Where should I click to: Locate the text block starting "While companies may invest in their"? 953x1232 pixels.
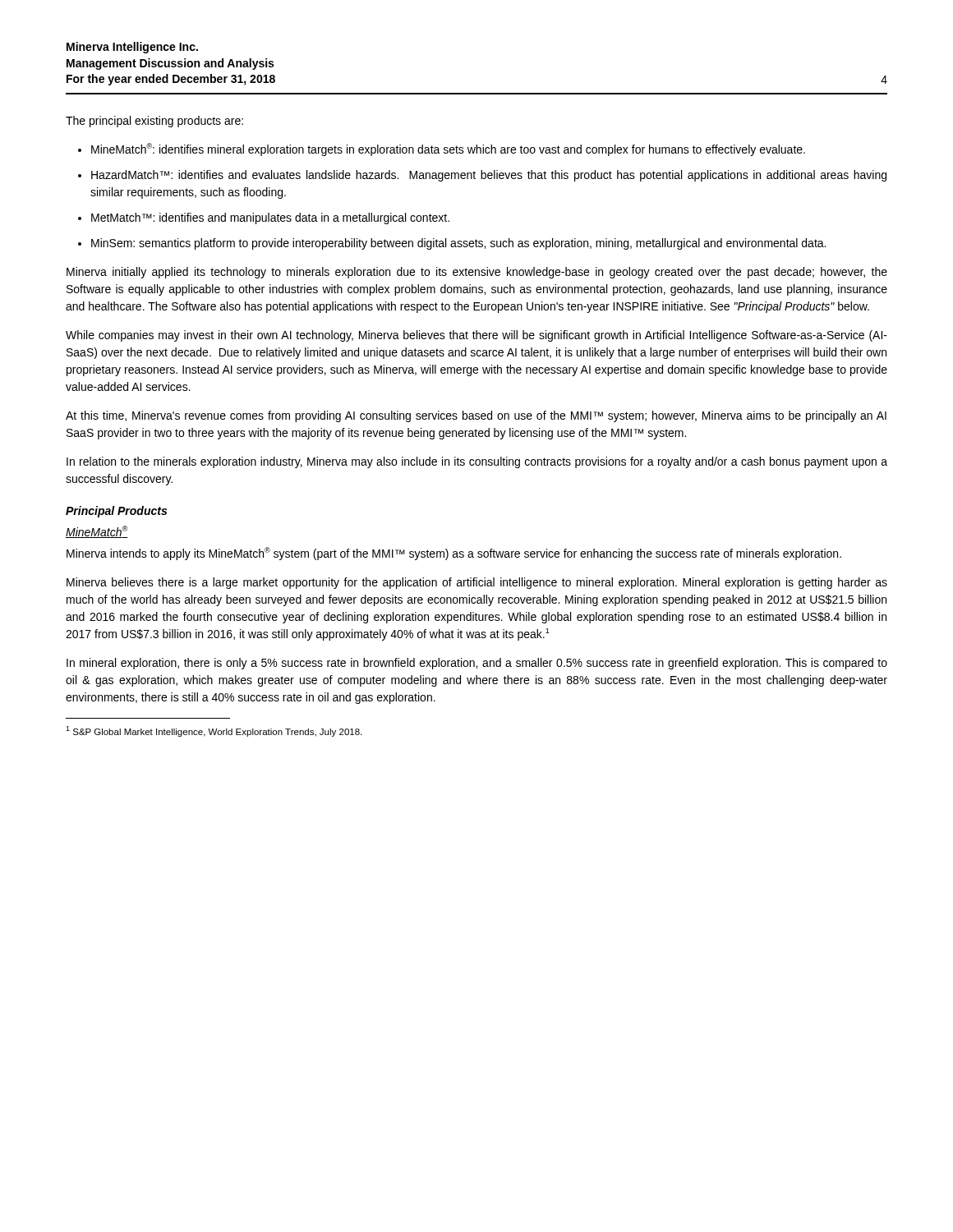[476, 361]
